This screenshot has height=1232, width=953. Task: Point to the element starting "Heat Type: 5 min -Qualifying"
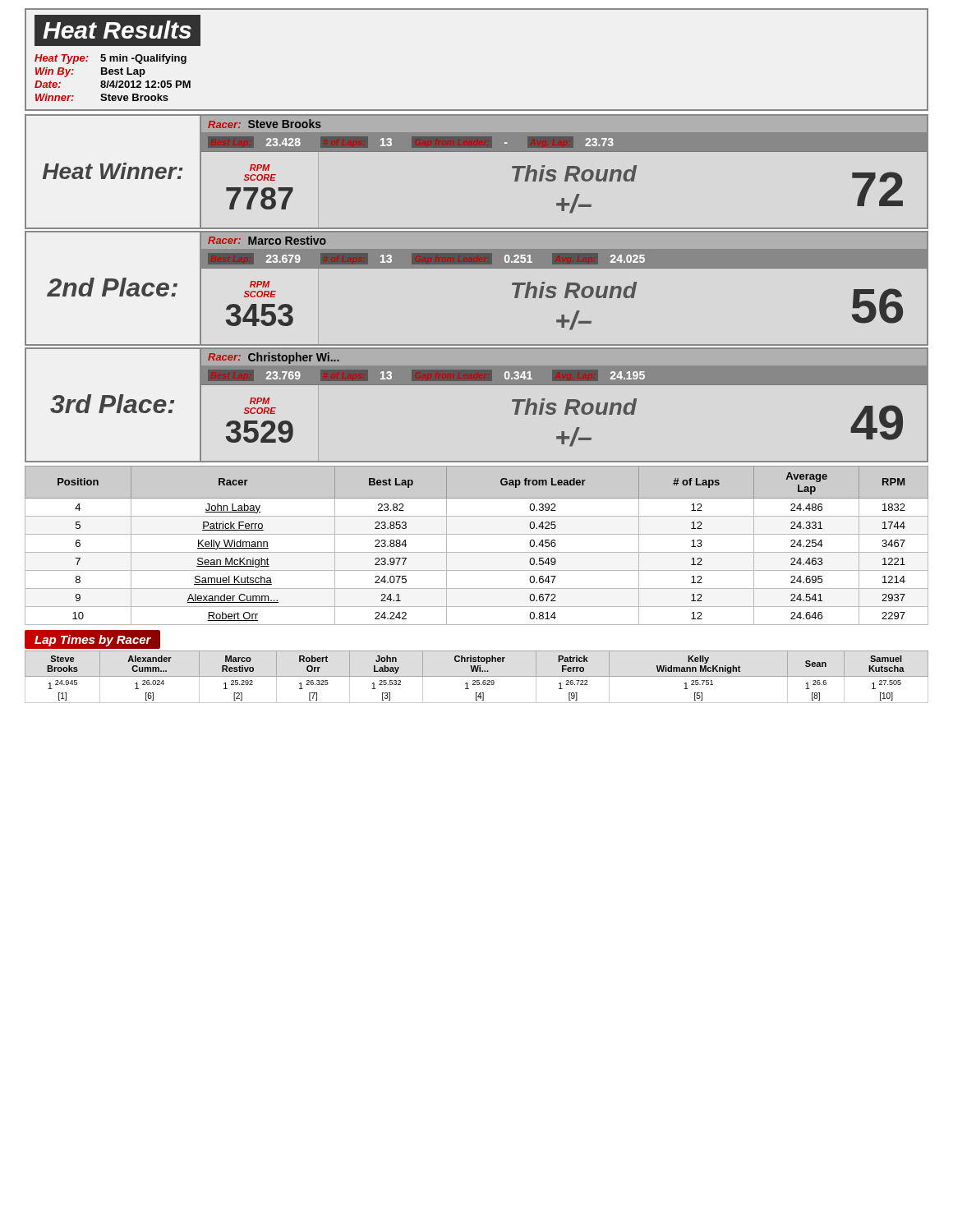pyautogui.click(x=111, y=58)
